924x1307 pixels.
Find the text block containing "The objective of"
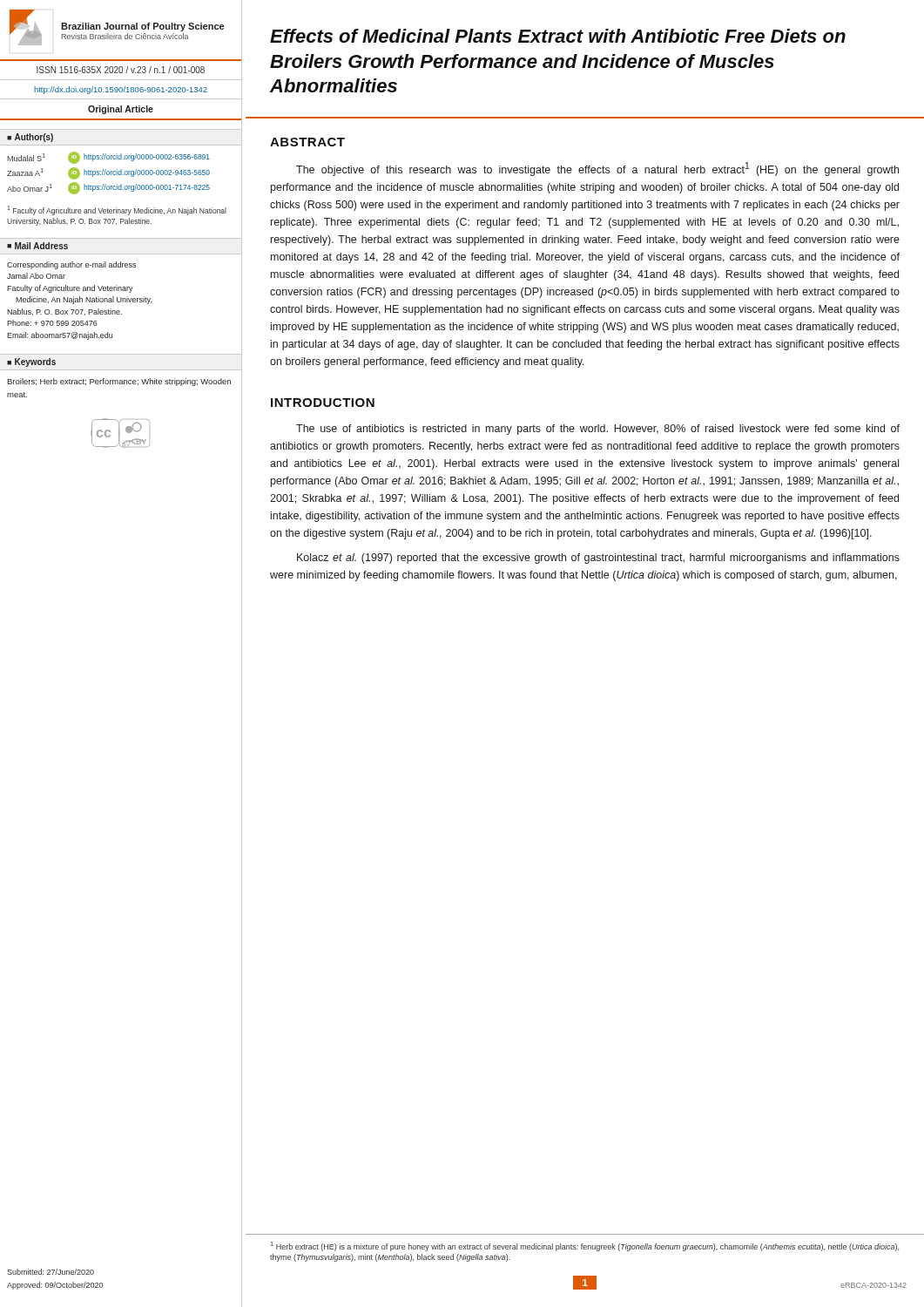click(x=585, y=265)
